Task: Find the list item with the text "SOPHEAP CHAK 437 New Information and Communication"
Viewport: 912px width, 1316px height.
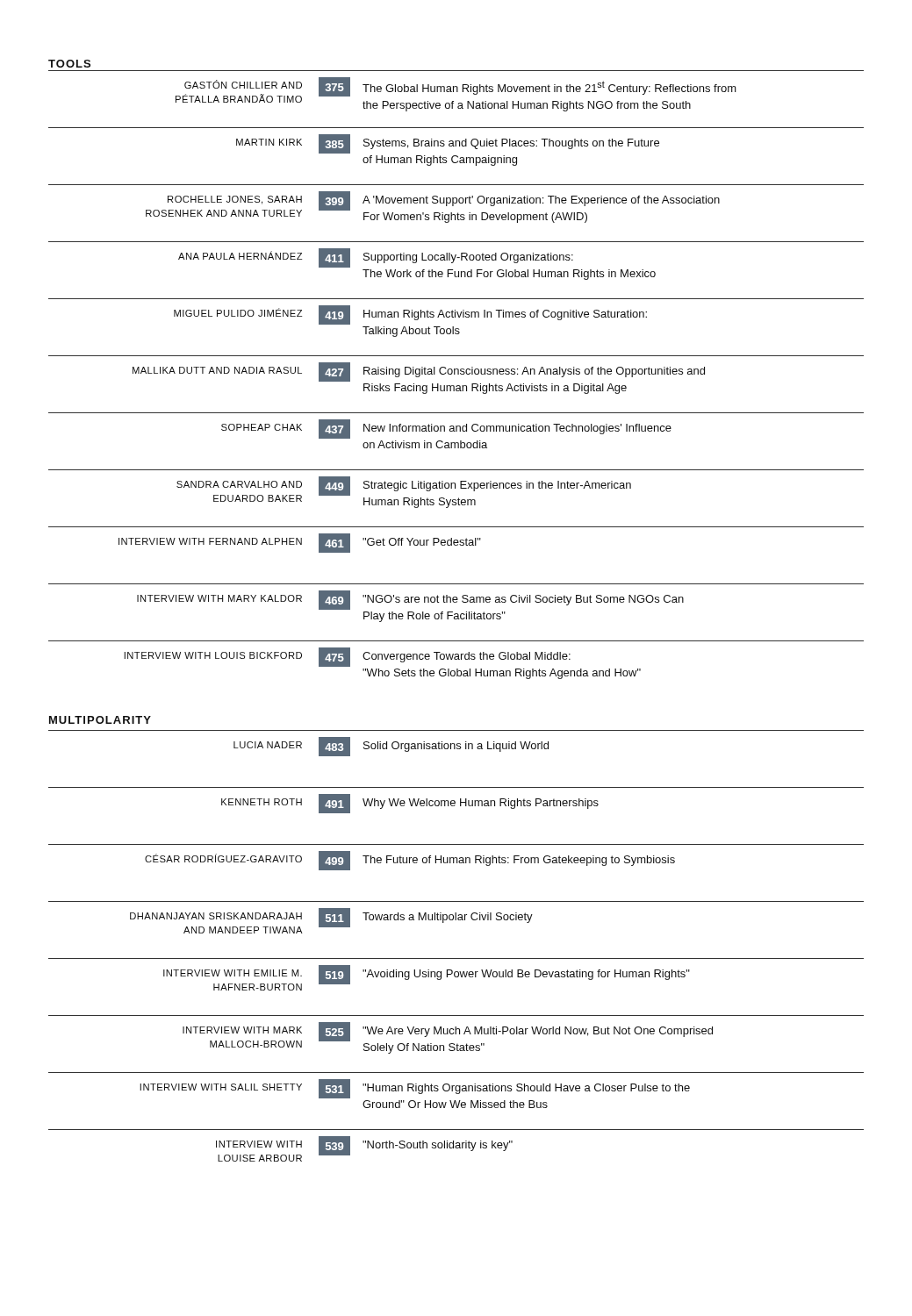Action: pos(456,436)
